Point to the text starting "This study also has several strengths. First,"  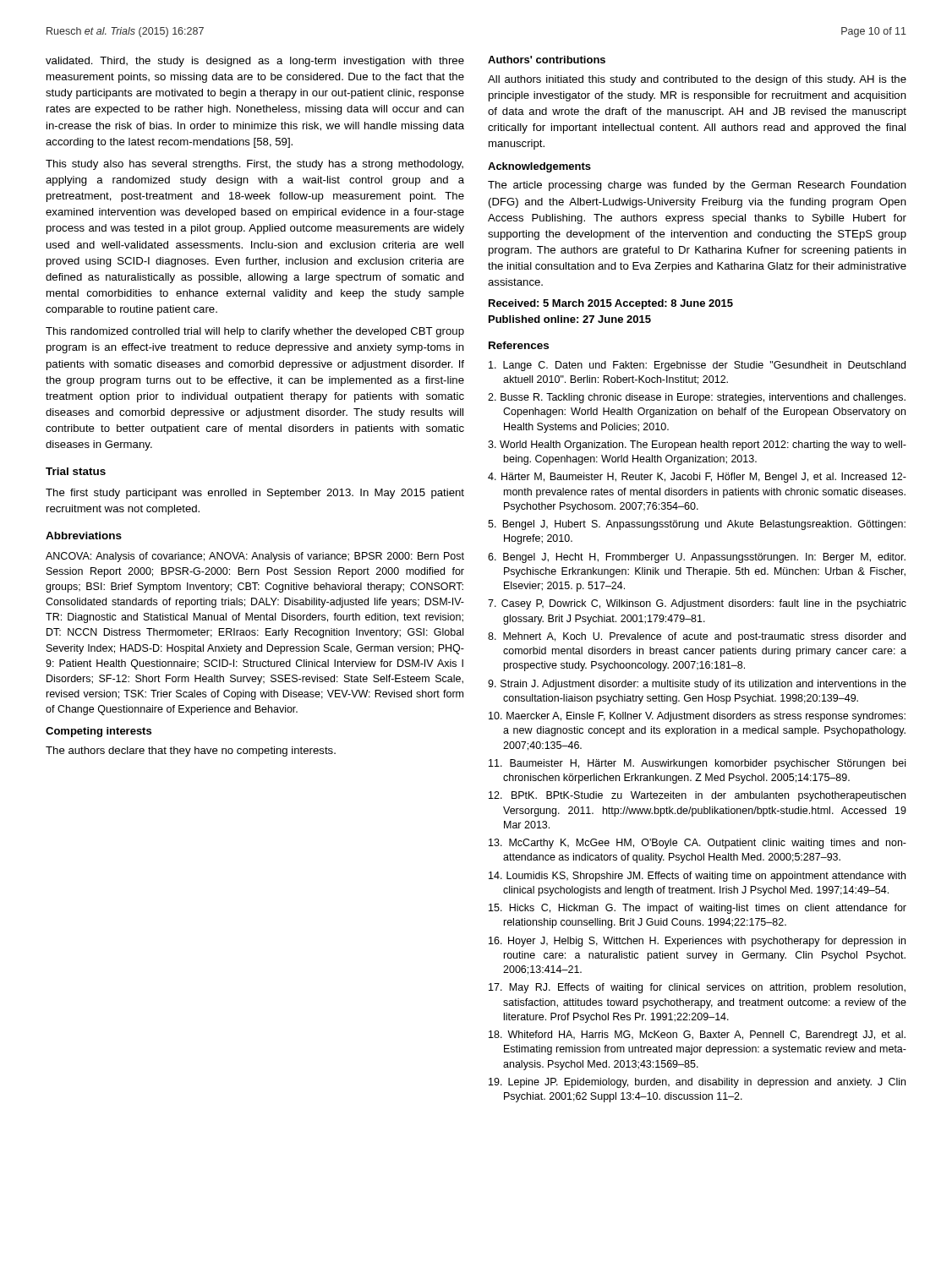click(x=255, y=236)
